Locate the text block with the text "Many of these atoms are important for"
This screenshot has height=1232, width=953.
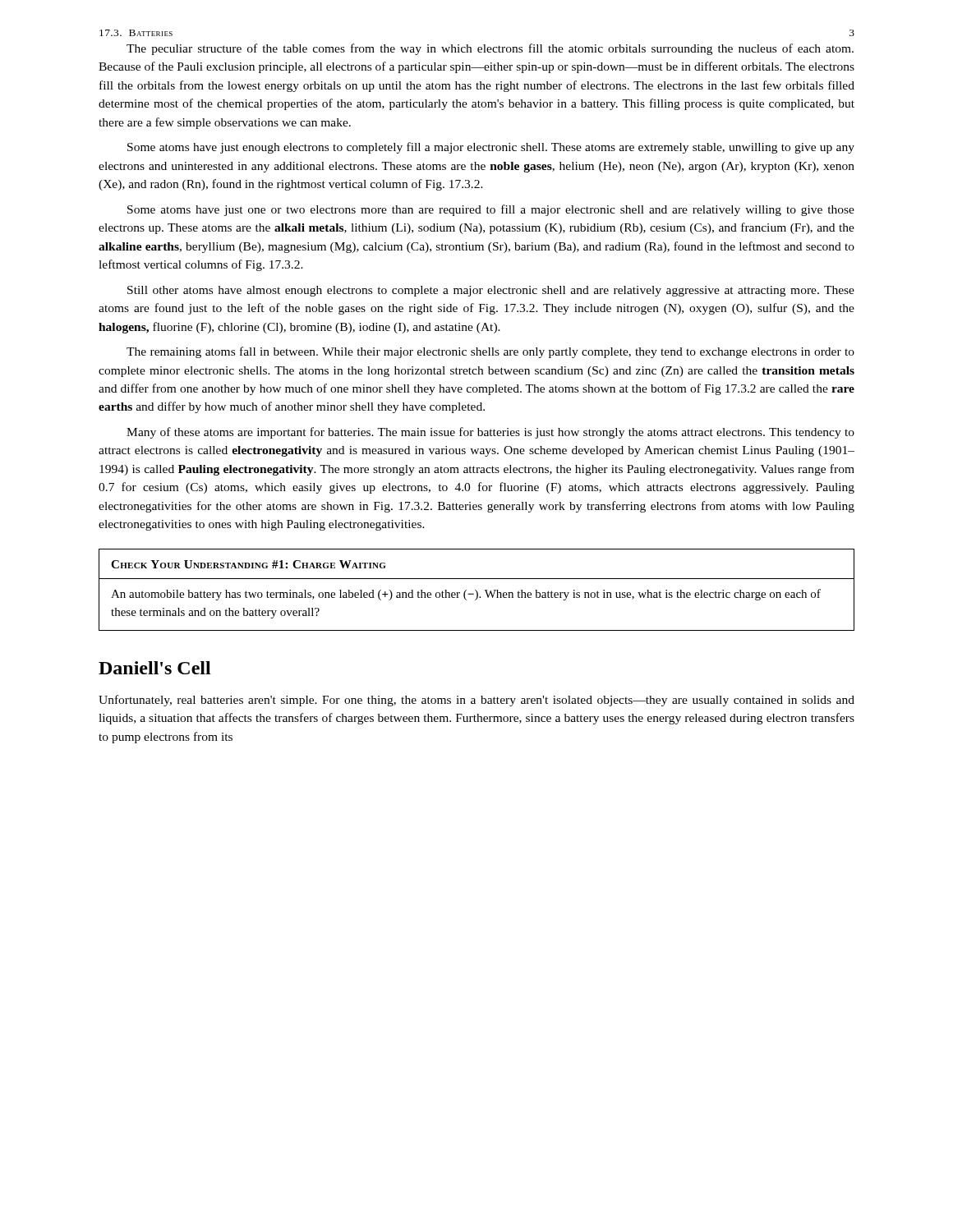coord(476,478)
